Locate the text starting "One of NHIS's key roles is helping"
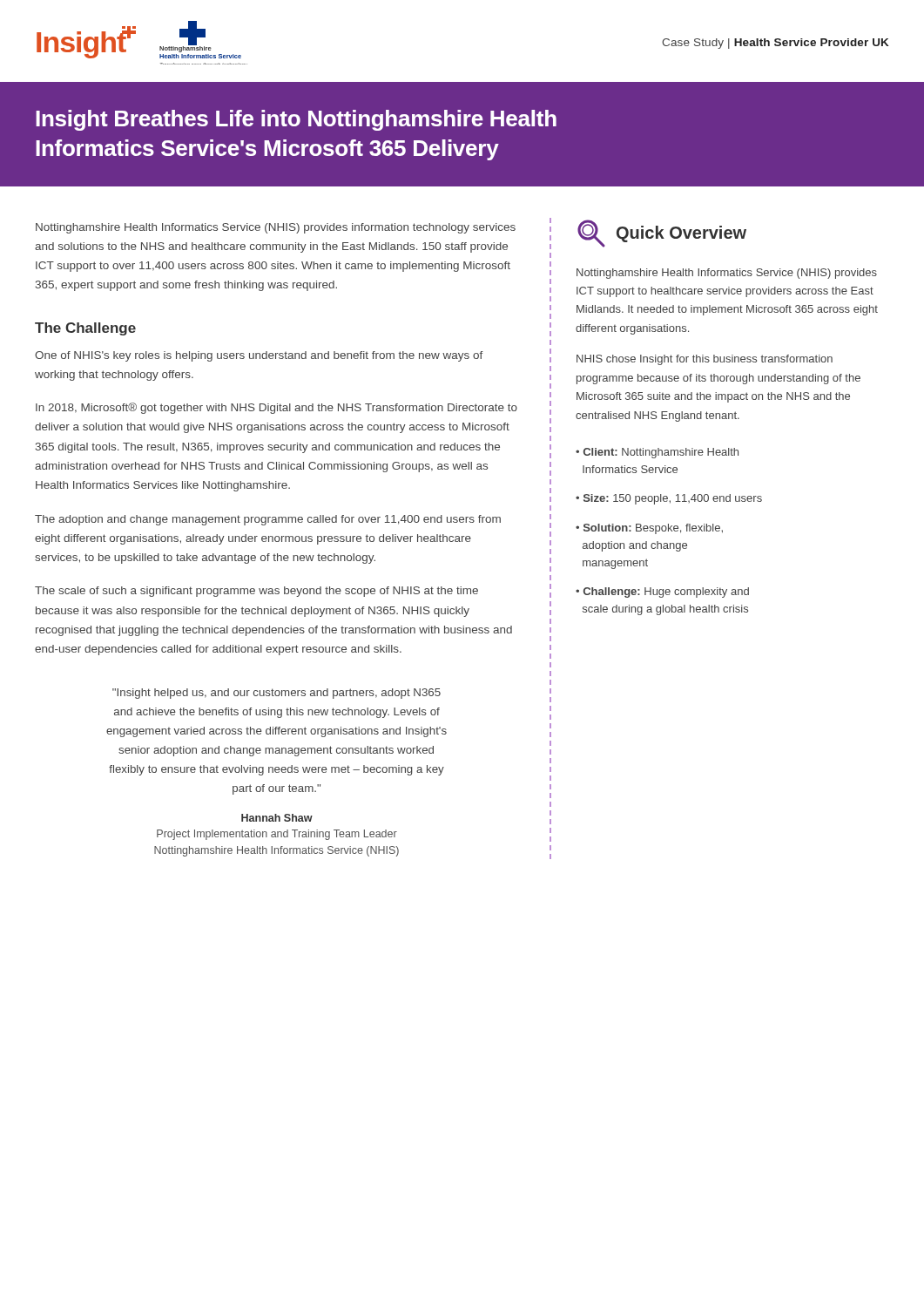Screen dimensions: 1307x924 (x=259, y=364)
